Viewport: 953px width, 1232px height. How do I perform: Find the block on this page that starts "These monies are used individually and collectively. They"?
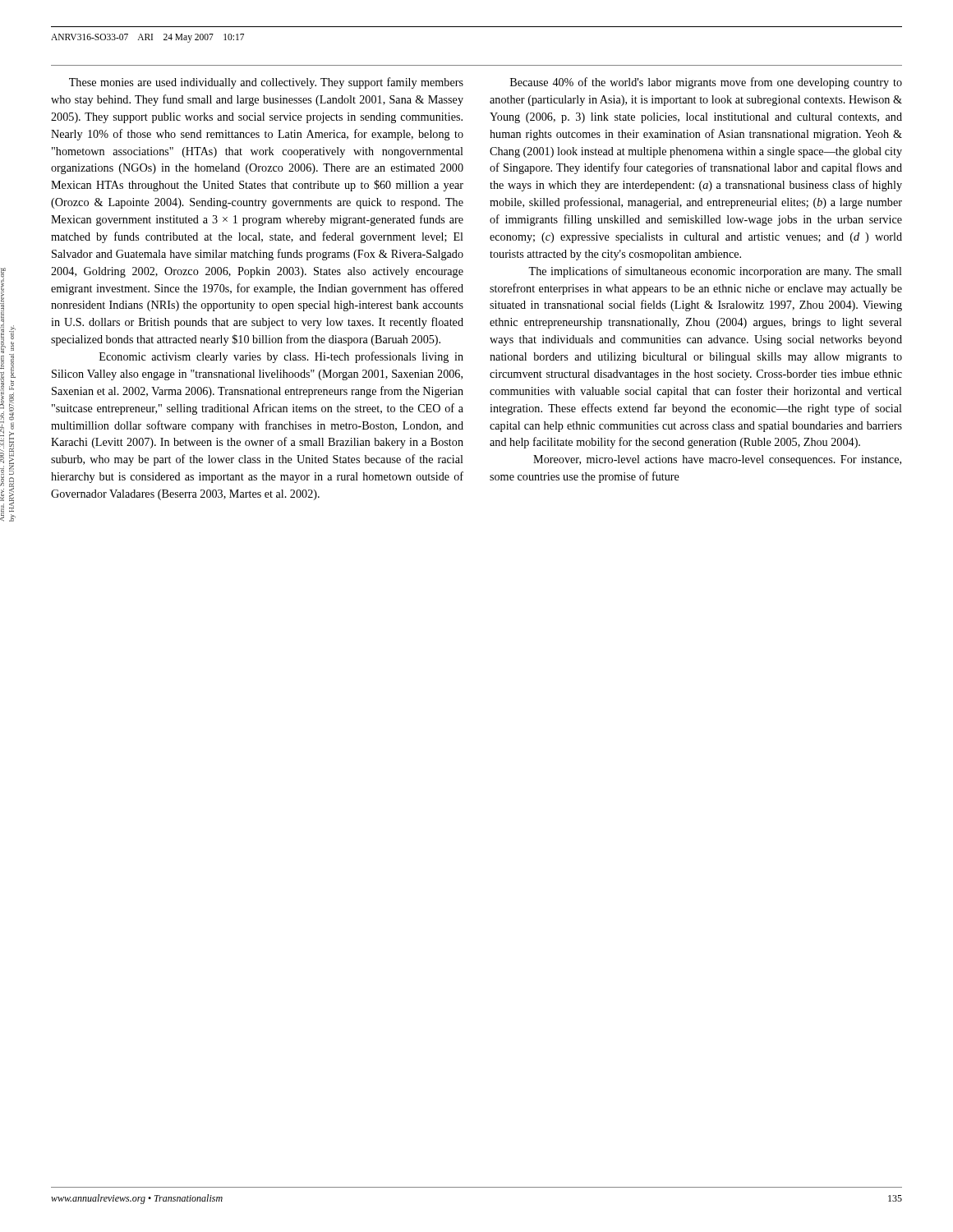[x=257, y=288]
